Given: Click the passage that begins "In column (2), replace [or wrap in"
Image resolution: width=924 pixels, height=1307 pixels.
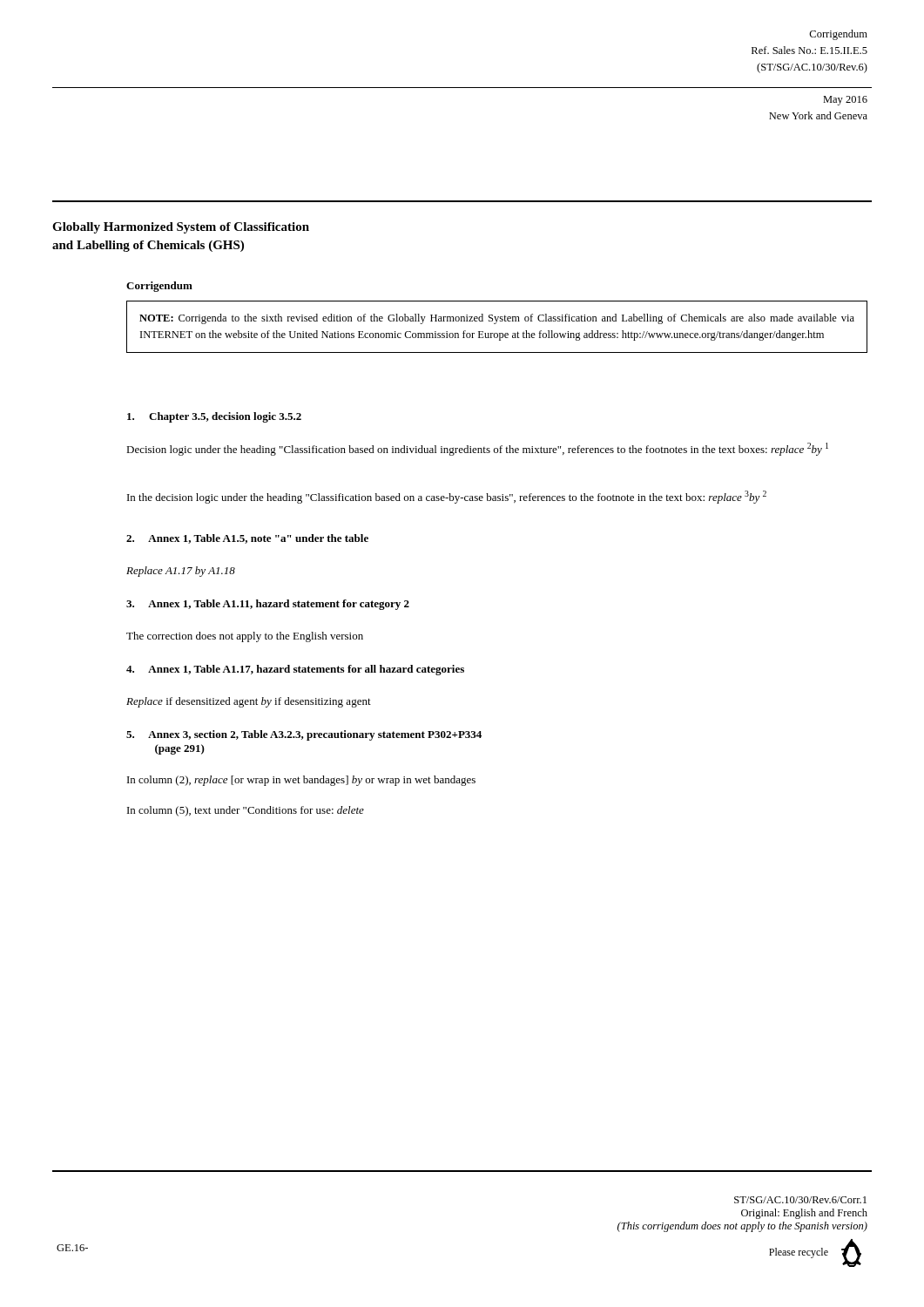Looking at the screenshot, I should click(301, 779).
